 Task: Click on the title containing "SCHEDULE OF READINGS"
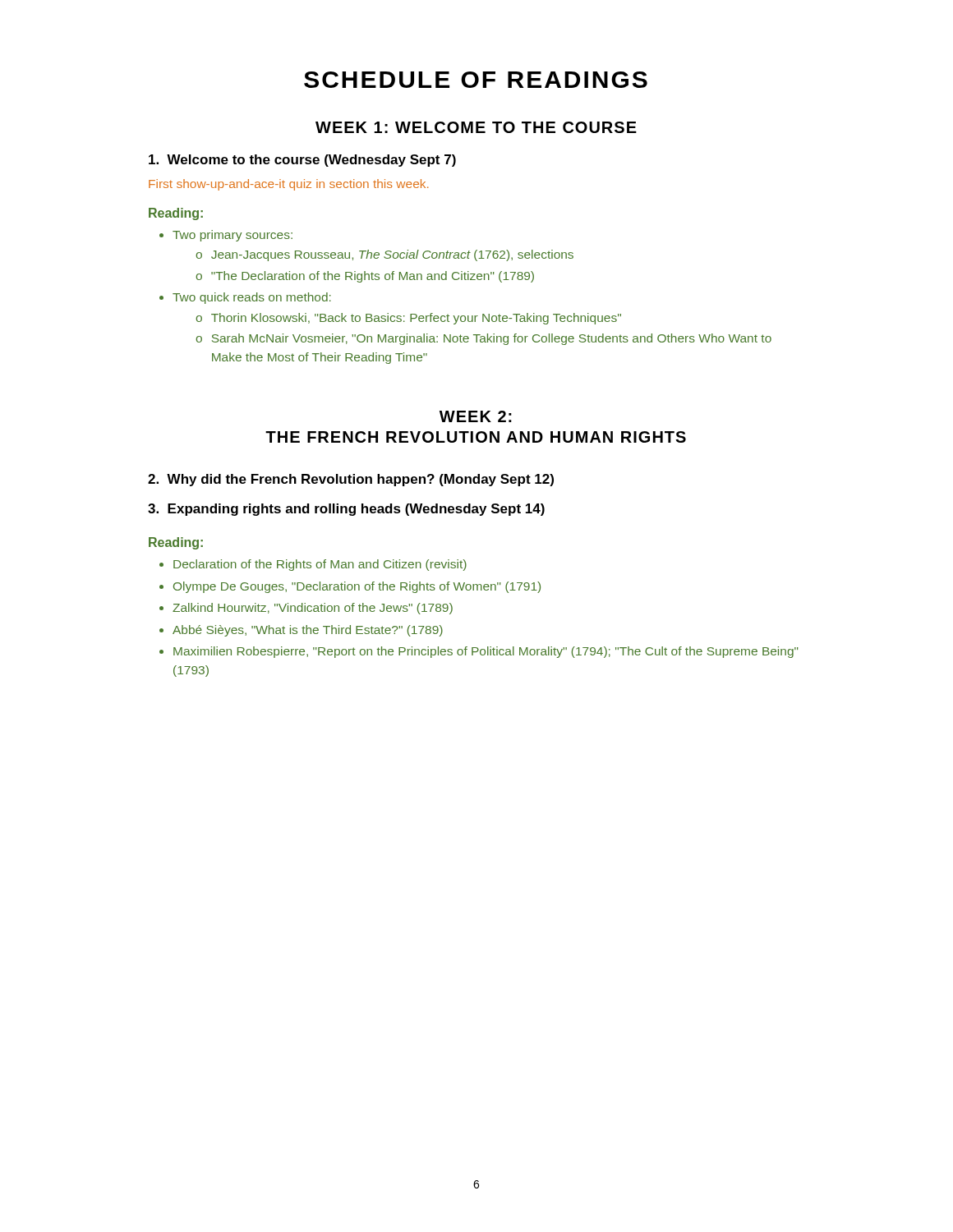click(476, 79)
